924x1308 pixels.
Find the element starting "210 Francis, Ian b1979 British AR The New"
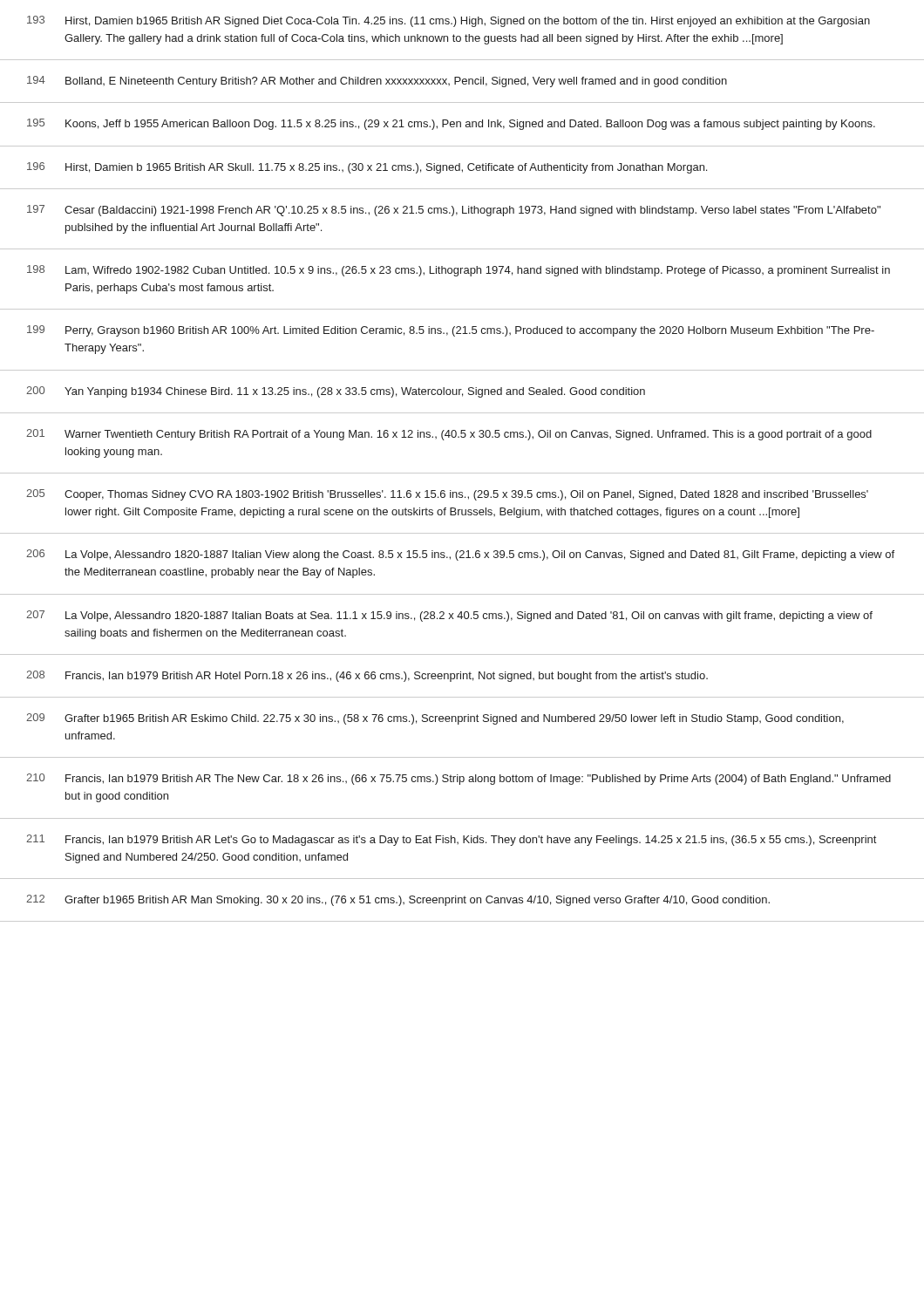[462, 788]
